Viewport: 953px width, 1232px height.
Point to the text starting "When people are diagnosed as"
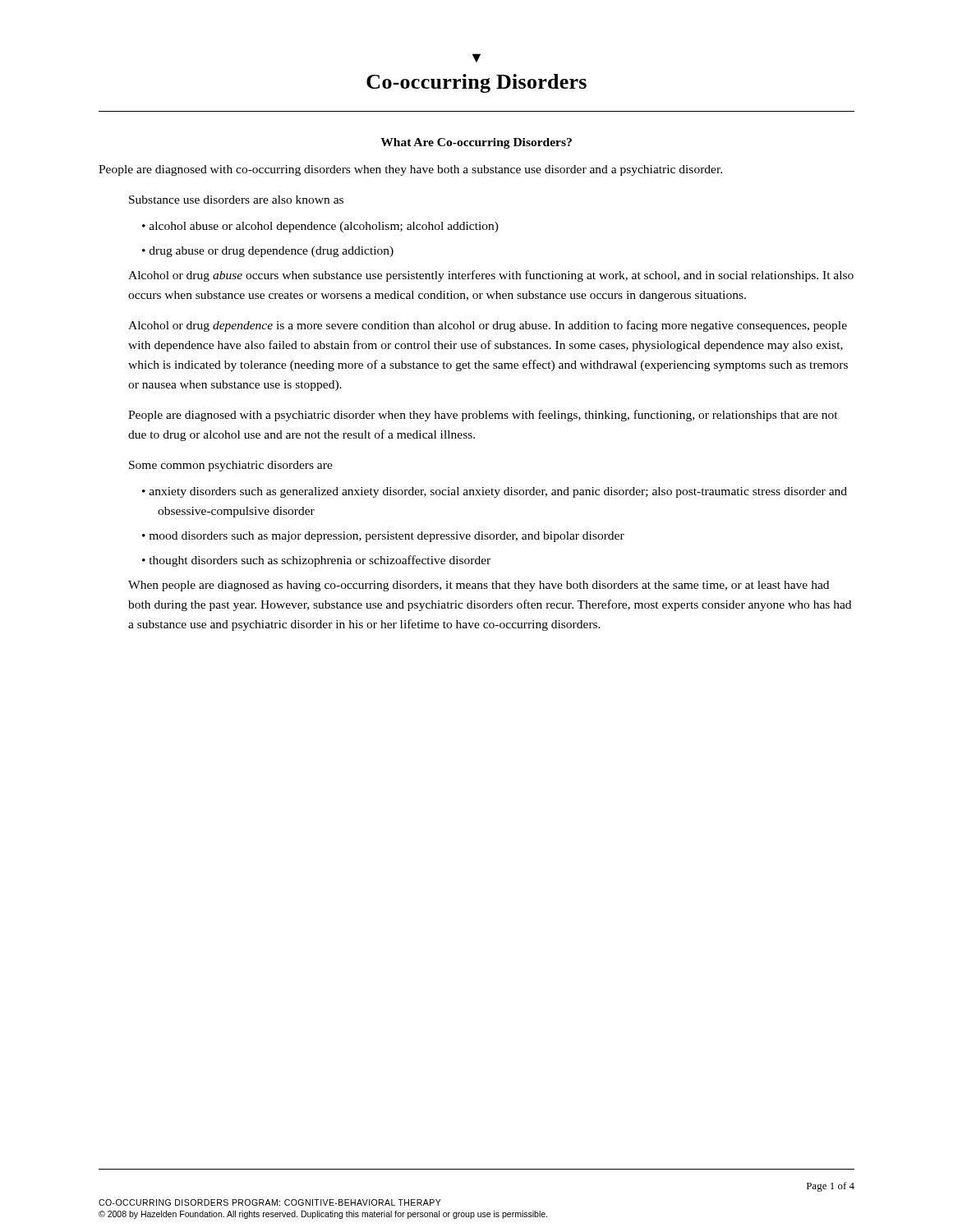pos(490,604)
